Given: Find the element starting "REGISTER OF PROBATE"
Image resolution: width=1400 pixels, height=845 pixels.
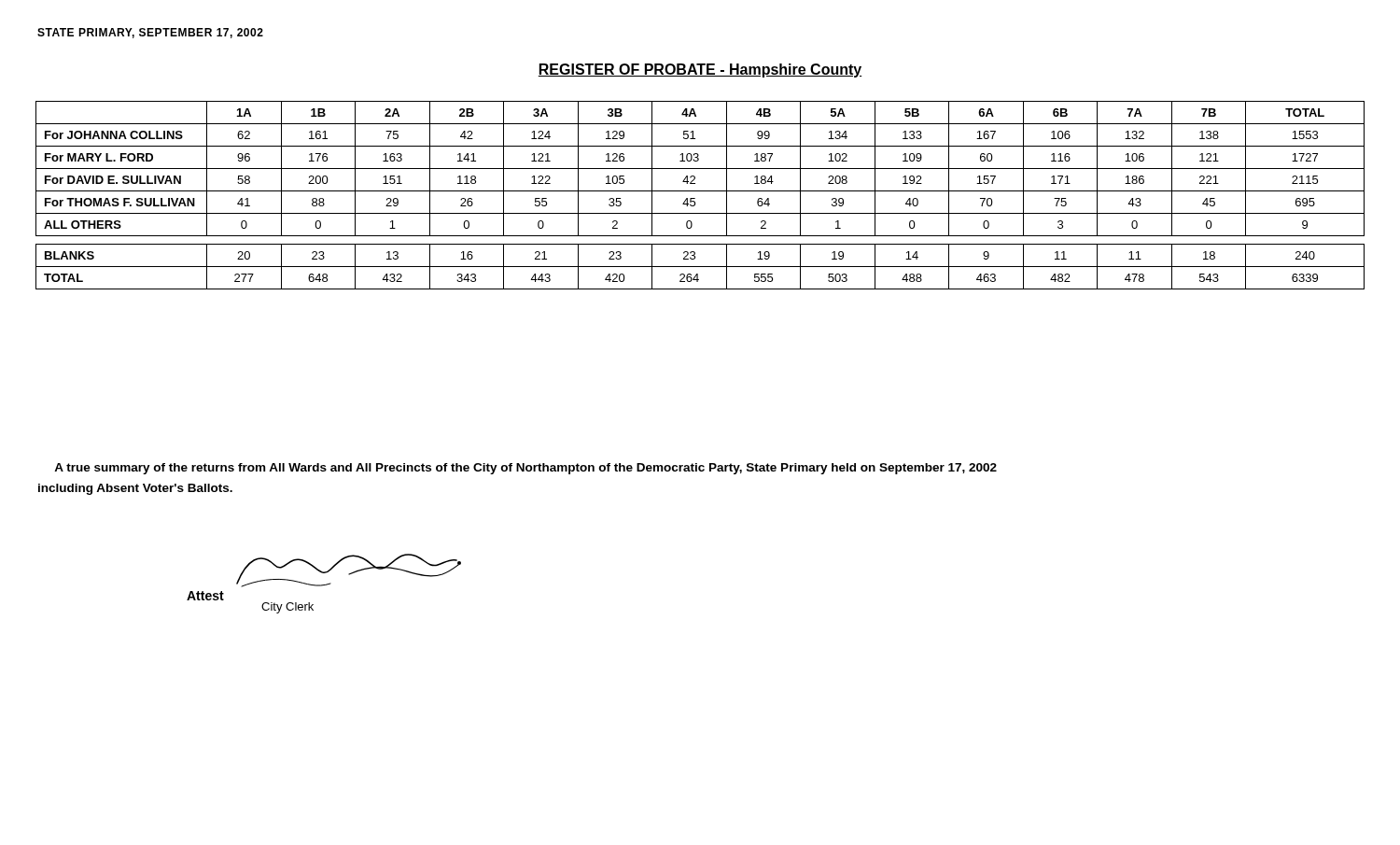Looking at the screenshot, I should (x=700, y=70).
